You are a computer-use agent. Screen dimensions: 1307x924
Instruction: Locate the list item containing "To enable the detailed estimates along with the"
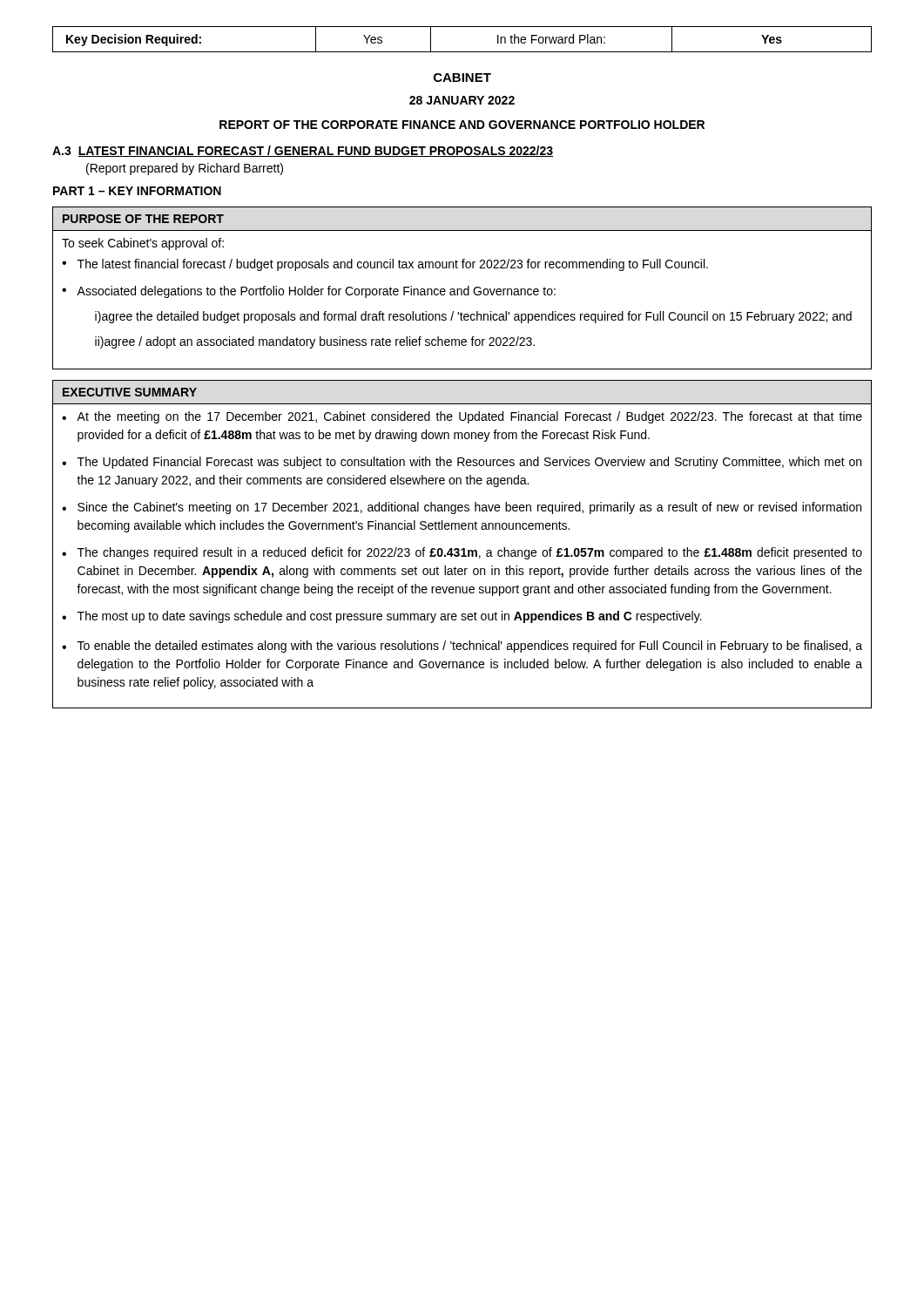470,664
